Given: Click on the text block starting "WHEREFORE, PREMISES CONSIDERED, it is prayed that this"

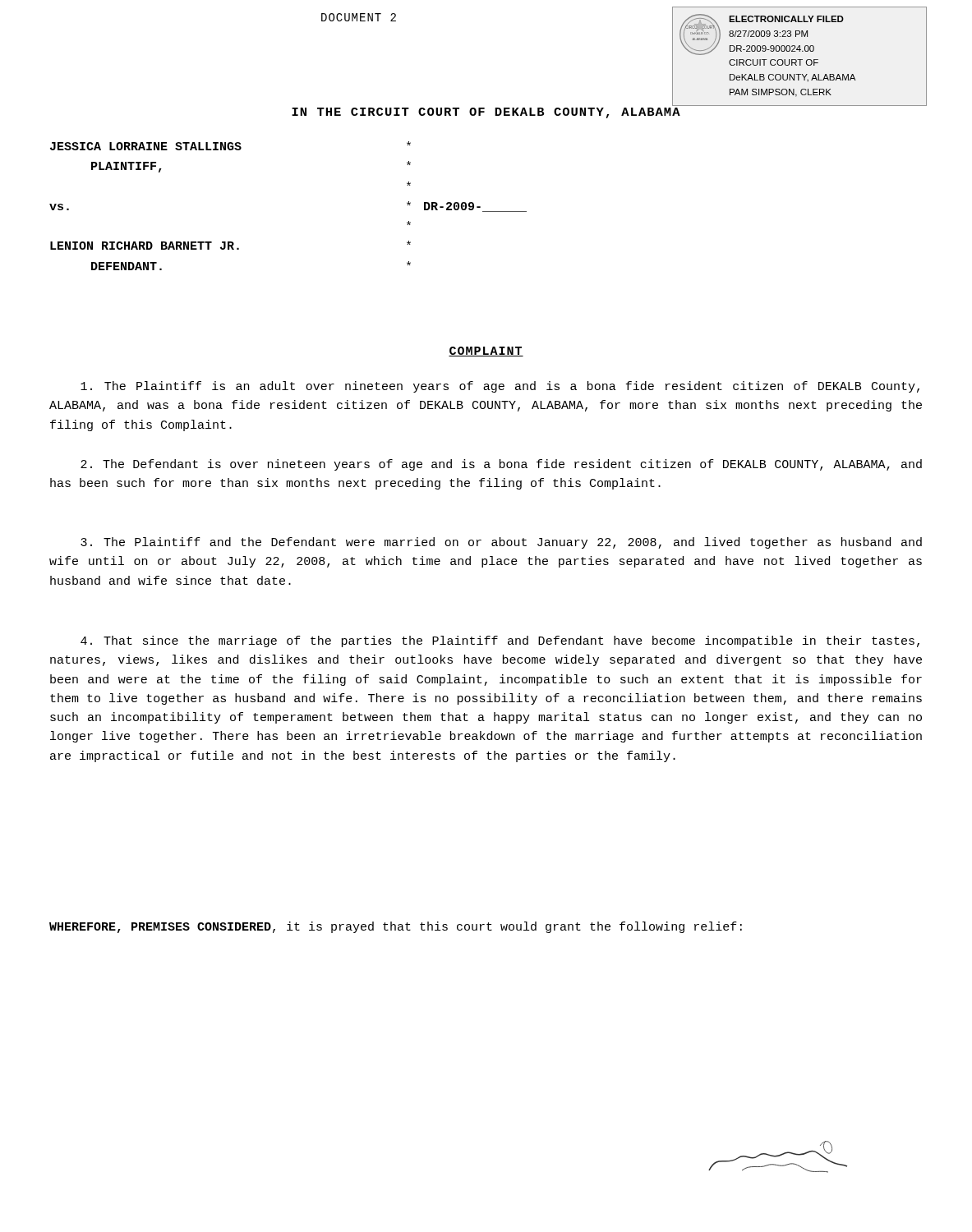Looking at the screenshot, I should 486,928.
